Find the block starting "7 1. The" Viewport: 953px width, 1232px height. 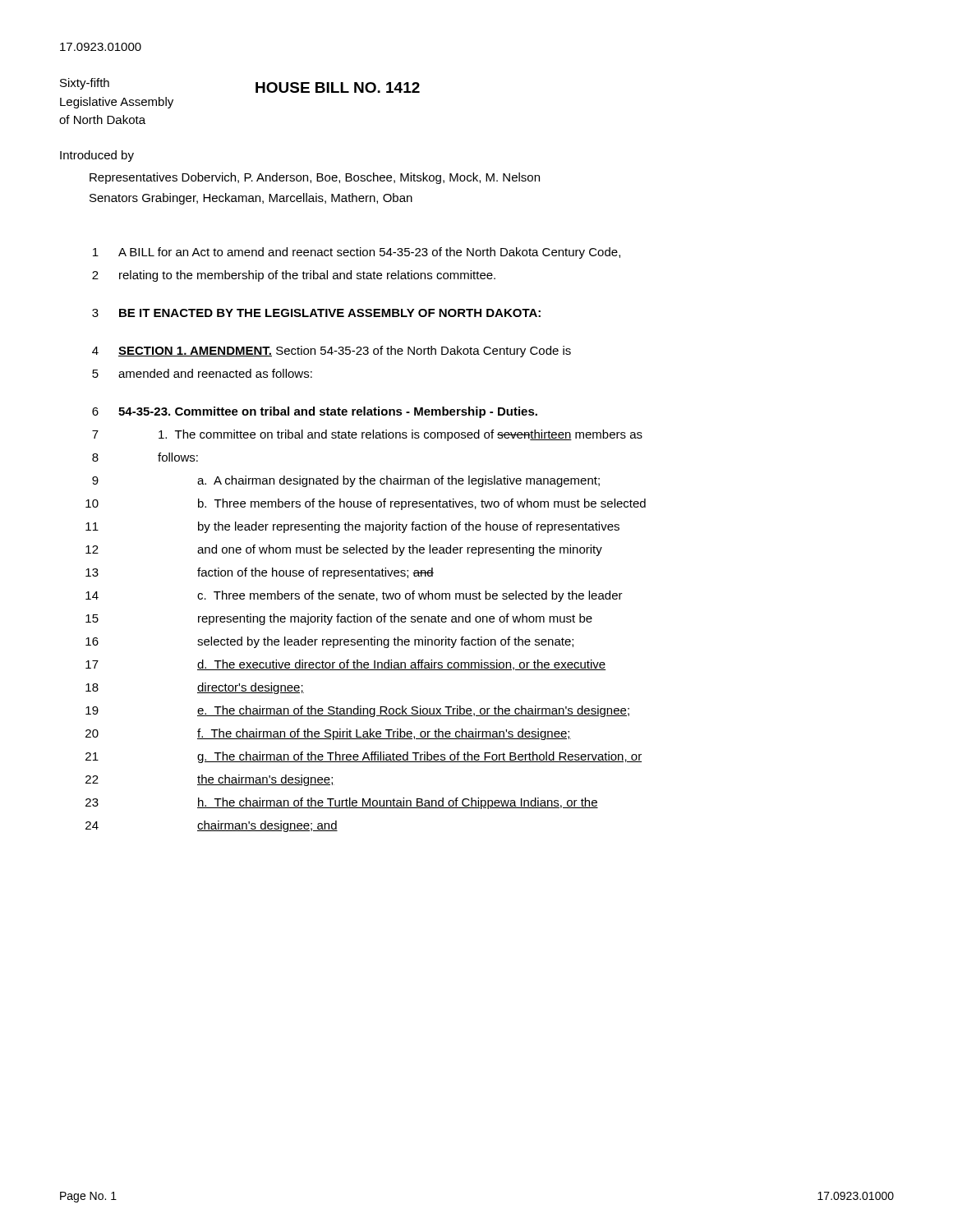[476, 434]
